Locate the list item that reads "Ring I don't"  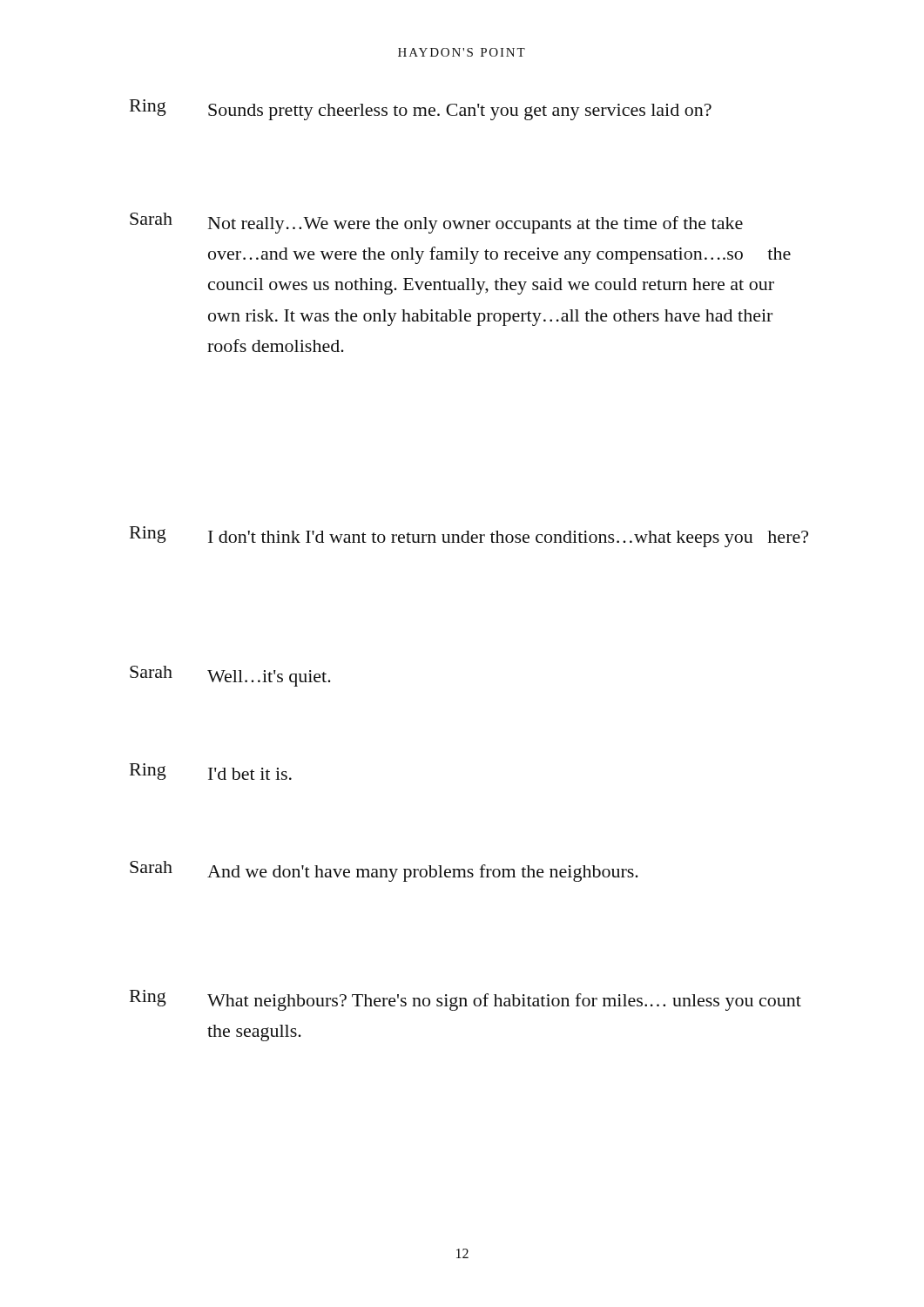click(470, 536)
